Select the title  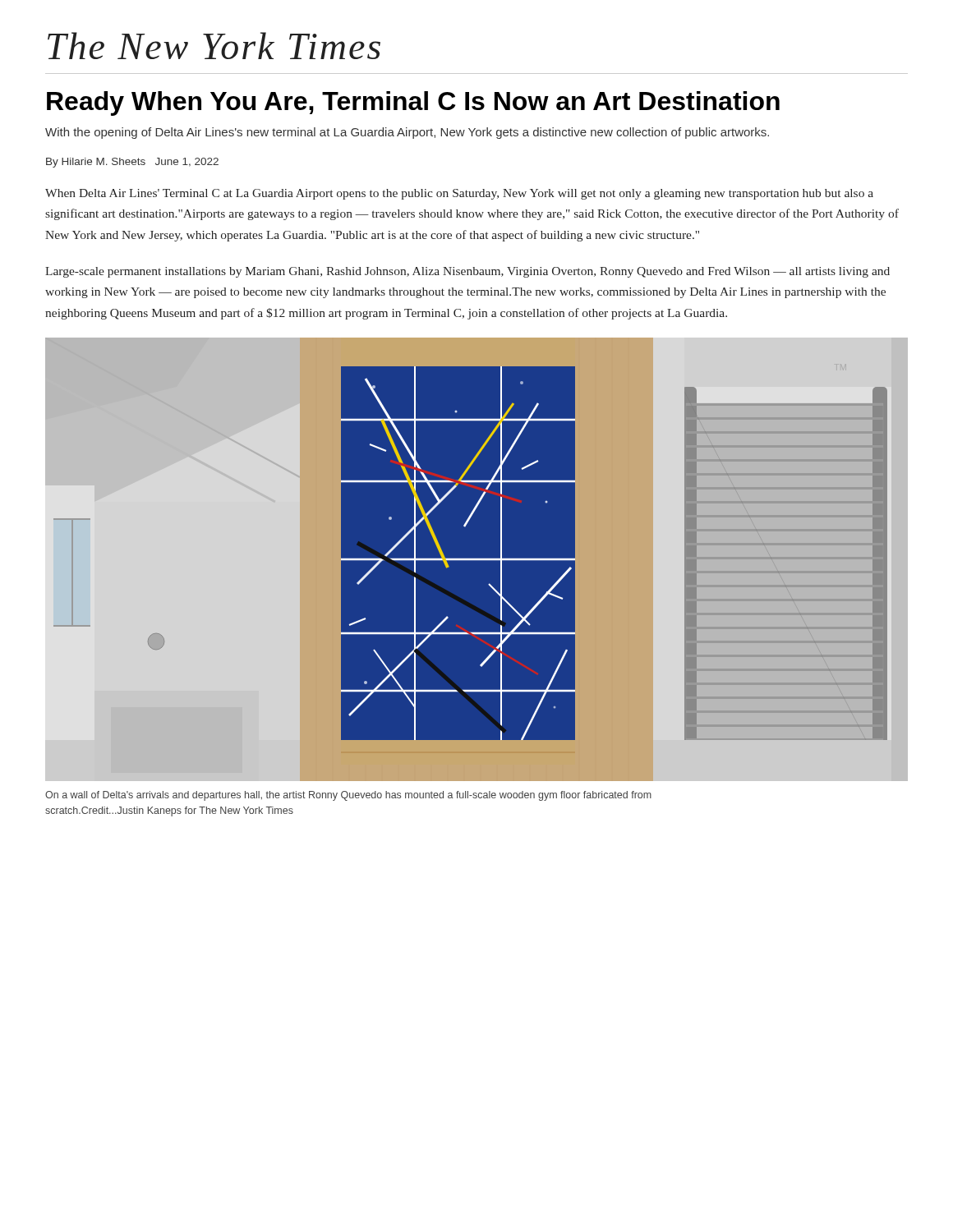coord(476,101)
